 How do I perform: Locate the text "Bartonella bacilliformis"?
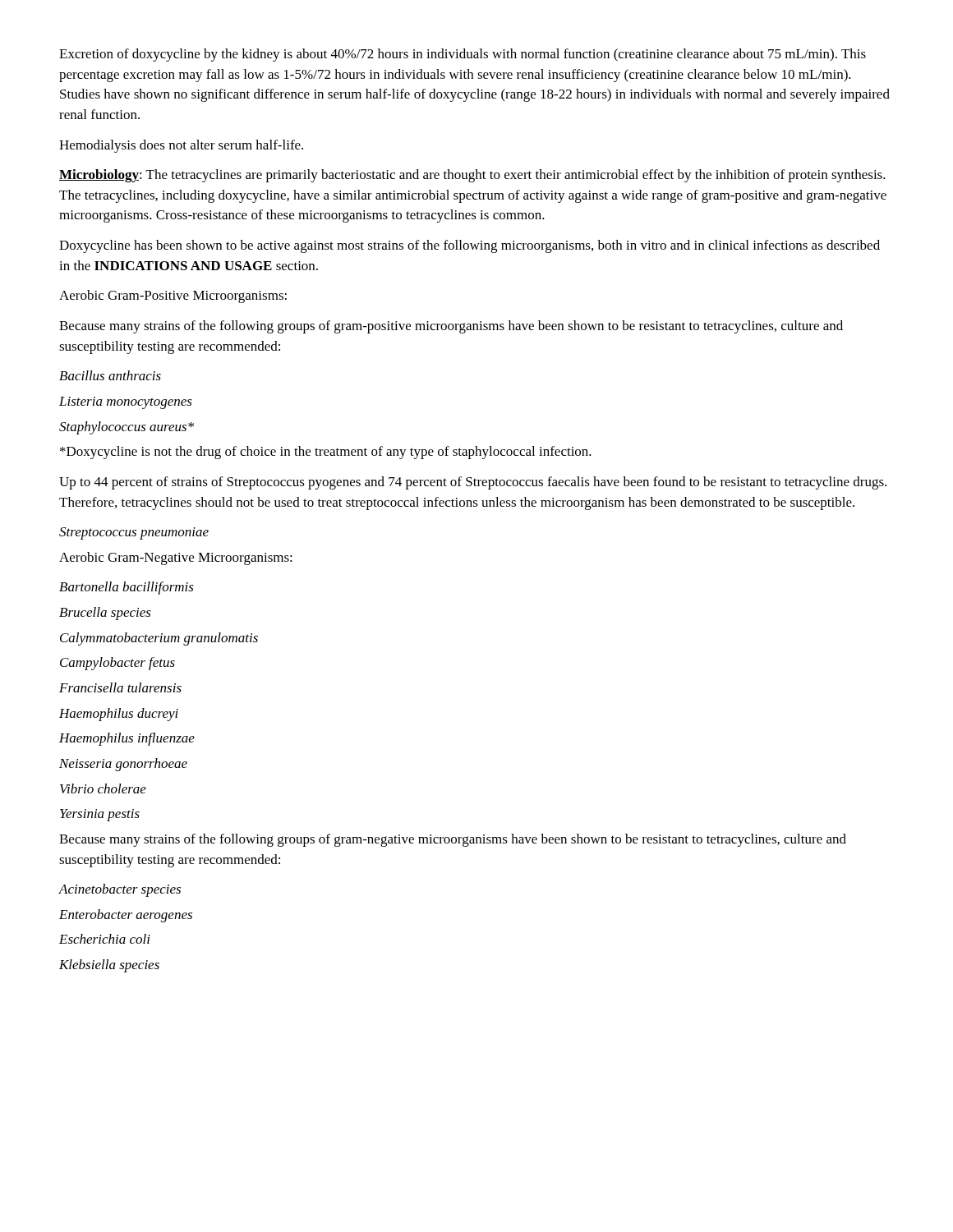tap(126, 587)
